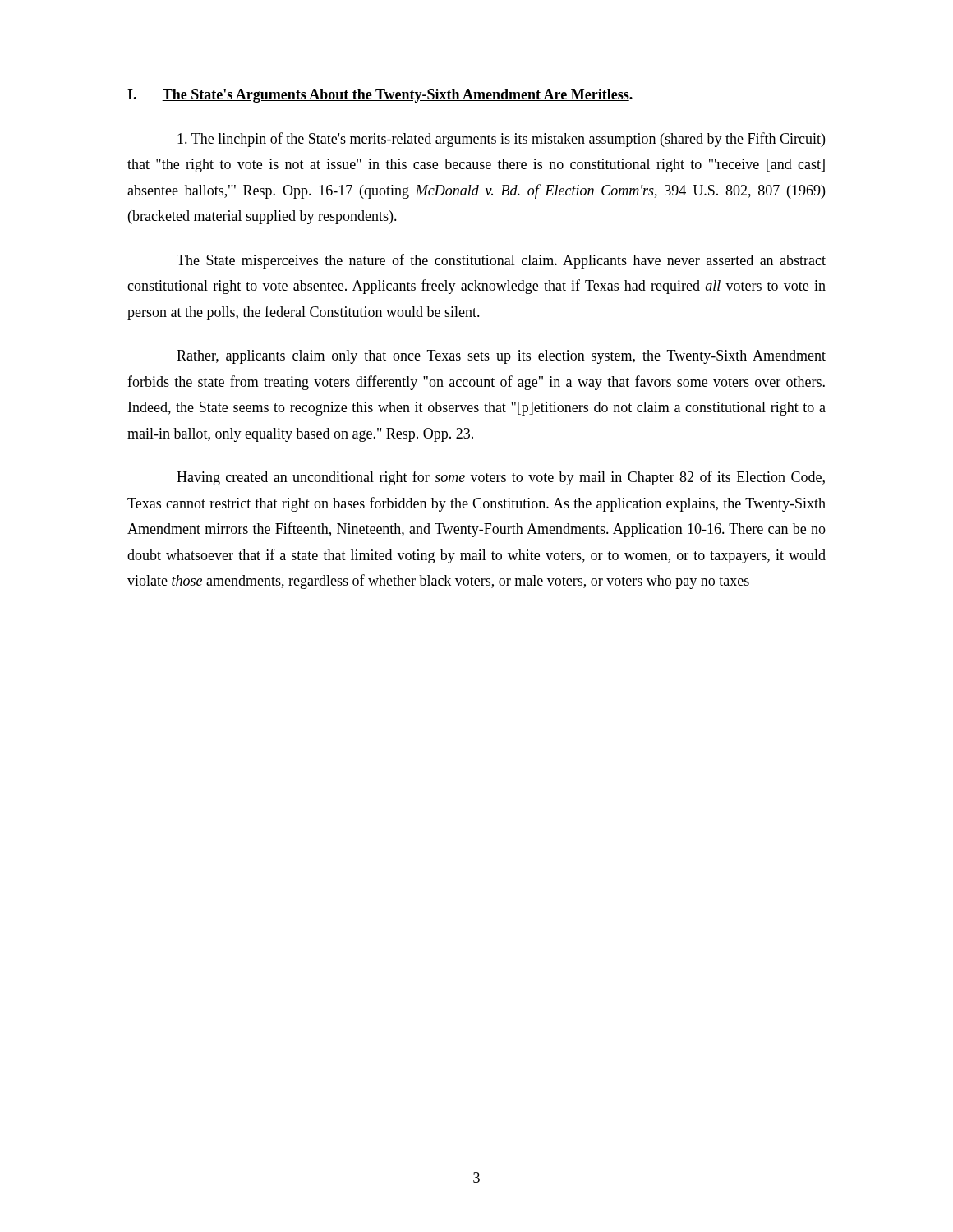Image resolution: width=953 pixels, height=1232 pixels.
Task: Select the text block that says "The State misperceives the nature of the constitutional"
Action: 476,286
